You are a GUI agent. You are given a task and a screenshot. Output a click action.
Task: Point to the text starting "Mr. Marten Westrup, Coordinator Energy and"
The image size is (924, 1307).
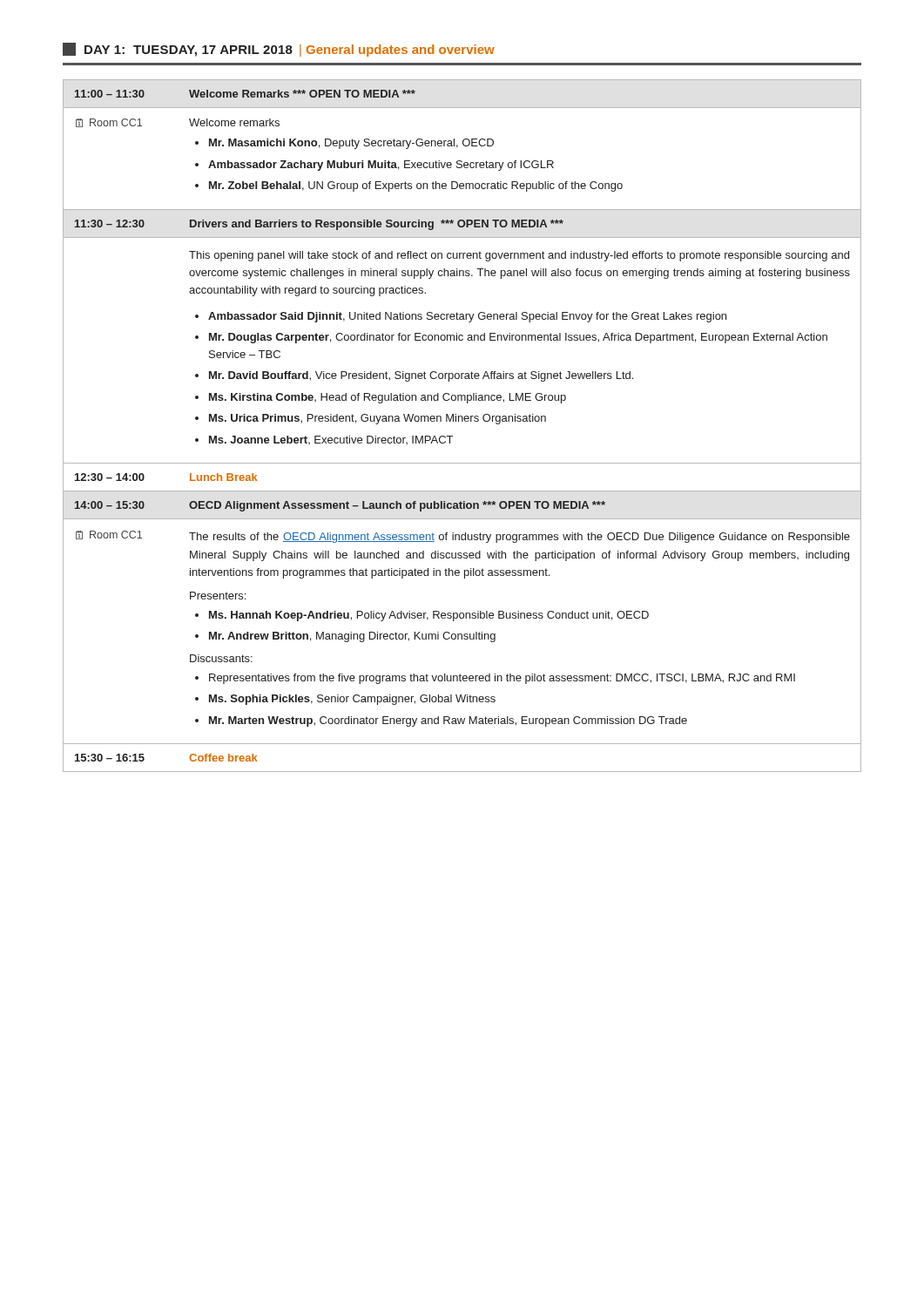click(448, 720)
